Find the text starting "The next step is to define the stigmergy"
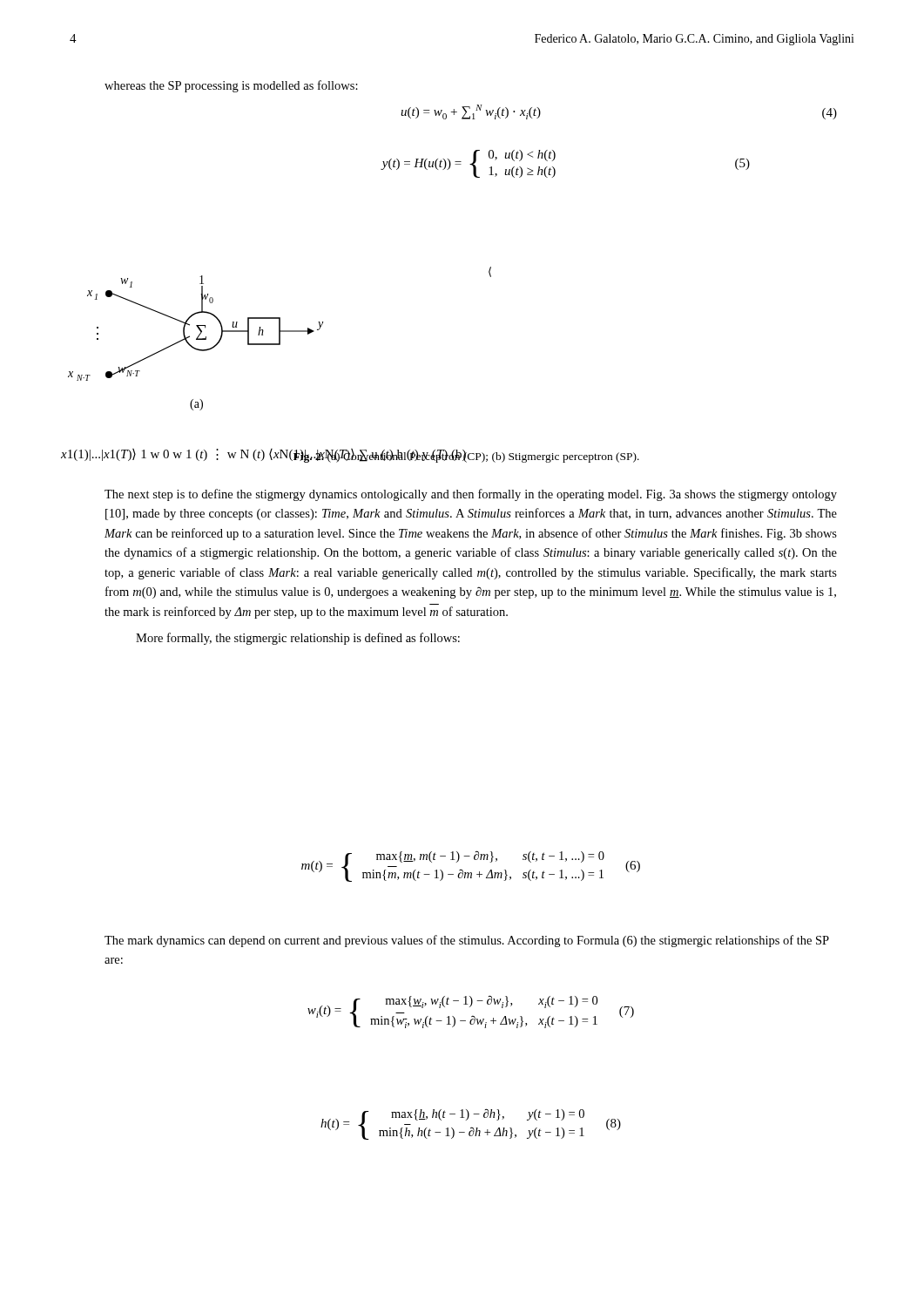924x1307 pixels. (x=471, y=566)
